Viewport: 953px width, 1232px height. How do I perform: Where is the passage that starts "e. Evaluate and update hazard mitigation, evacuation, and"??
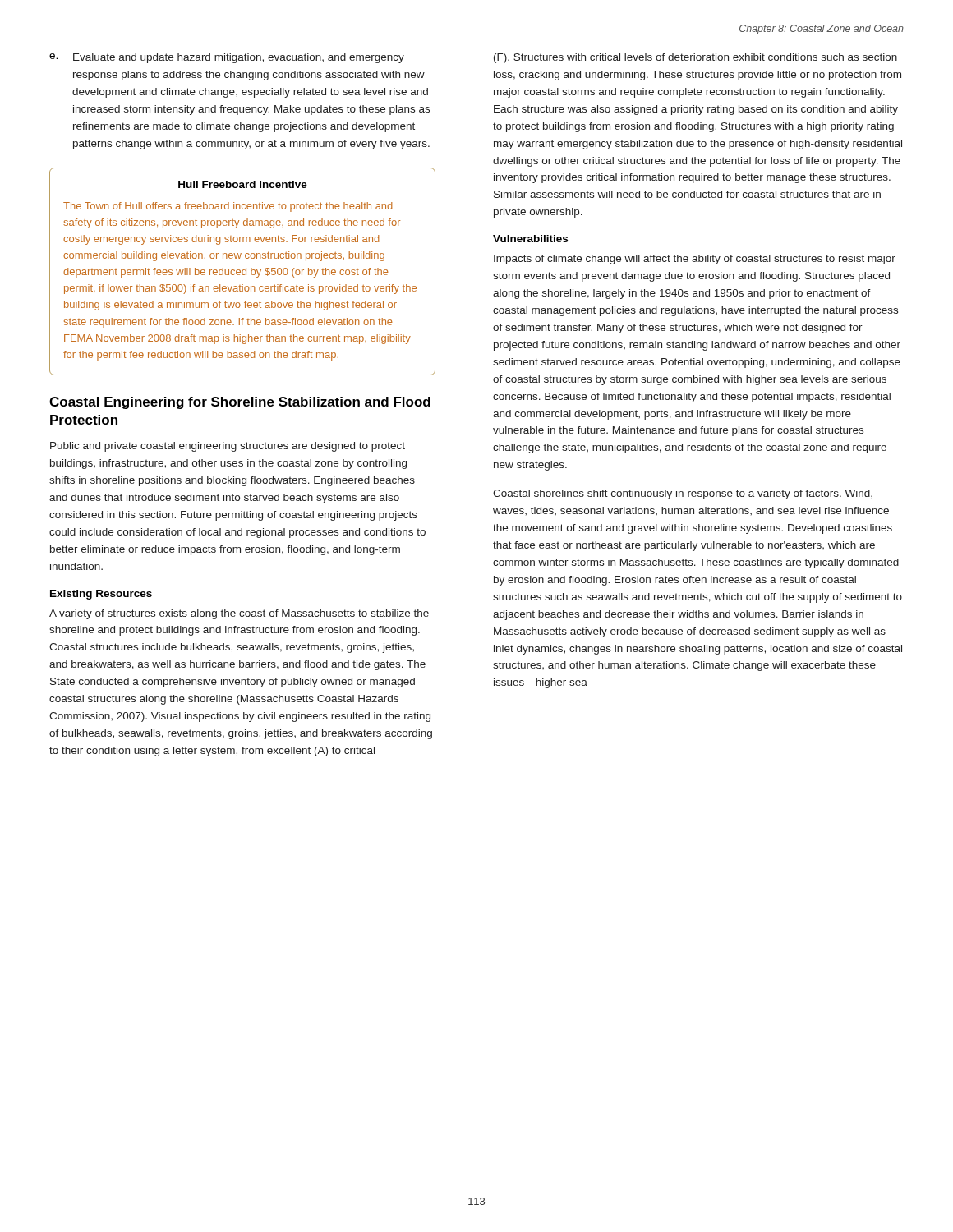click(x=242, y=101)
